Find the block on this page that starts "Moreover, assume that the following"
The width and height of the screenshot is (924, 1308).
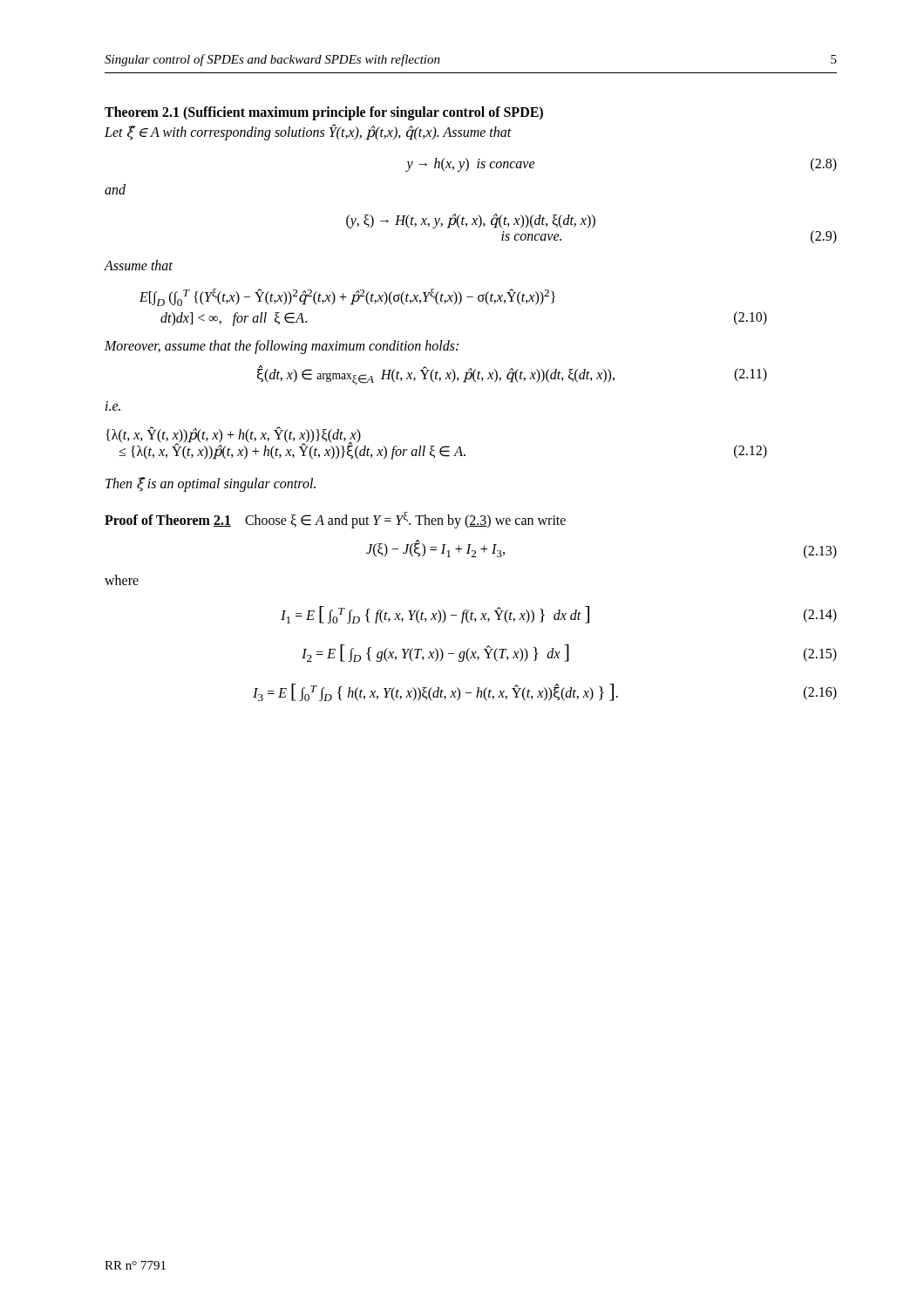[282, 345]
